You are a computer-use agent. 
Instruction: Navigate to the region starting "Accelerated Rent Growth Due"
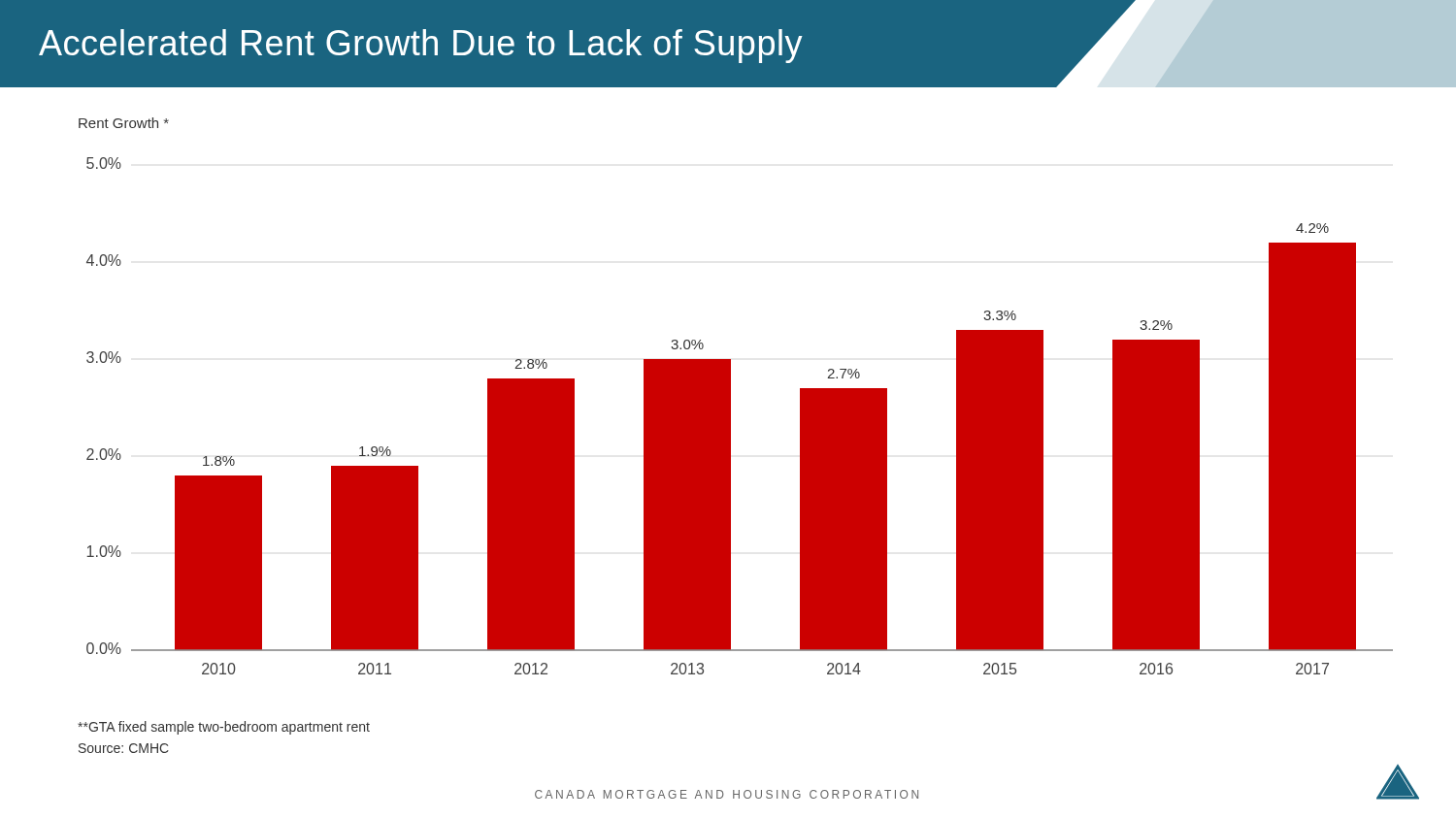[x=728, y=44]
